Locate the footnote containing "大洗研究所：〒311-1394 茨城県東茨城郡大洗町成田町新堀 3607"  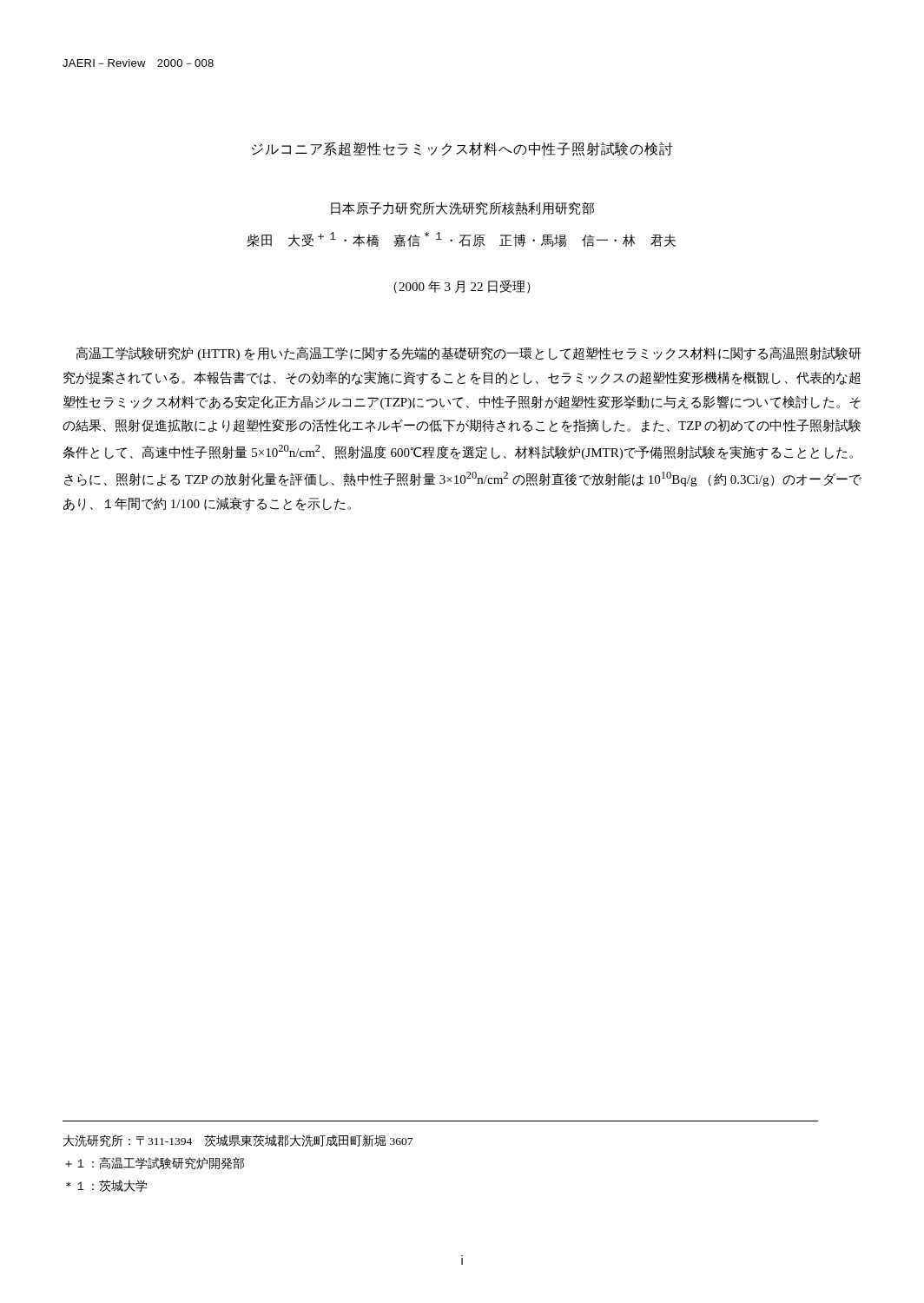click(238, 1141)
